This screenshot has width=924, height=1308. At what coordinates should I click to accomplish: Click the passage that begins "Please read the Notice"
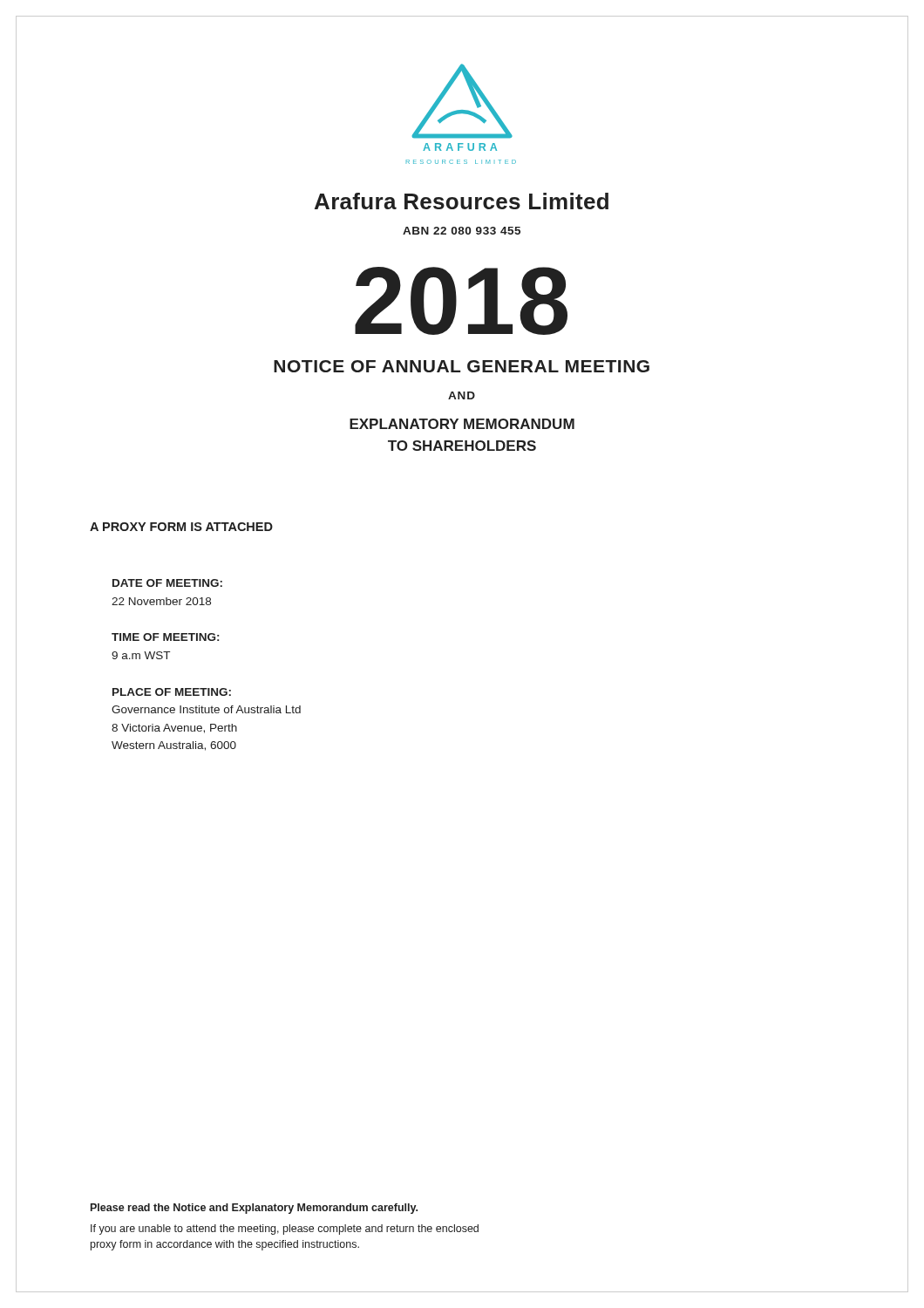(x=254, y=1207)
